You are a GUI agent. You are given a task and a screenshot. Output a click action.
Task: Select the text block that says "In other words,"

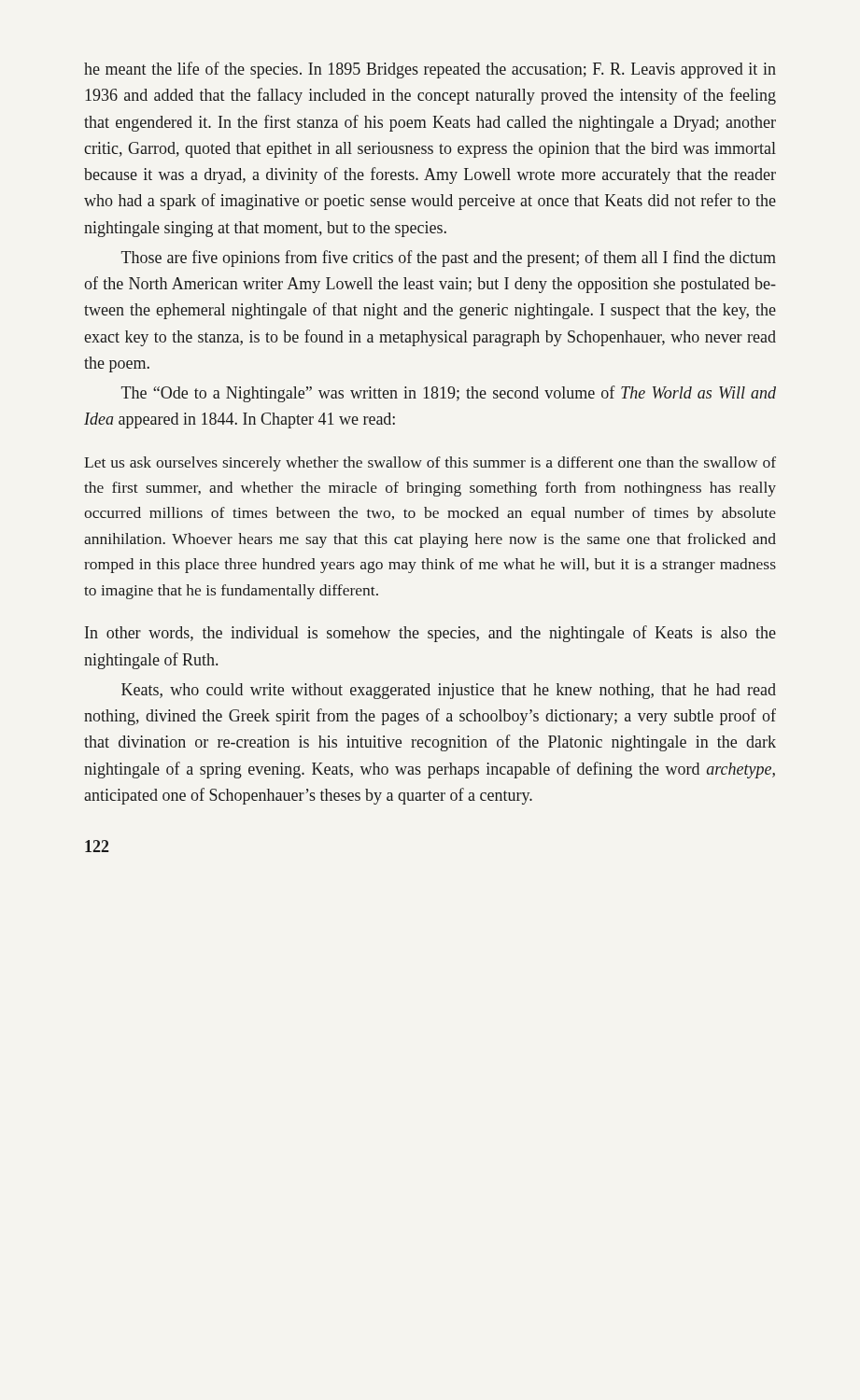[x=430, y=646]
